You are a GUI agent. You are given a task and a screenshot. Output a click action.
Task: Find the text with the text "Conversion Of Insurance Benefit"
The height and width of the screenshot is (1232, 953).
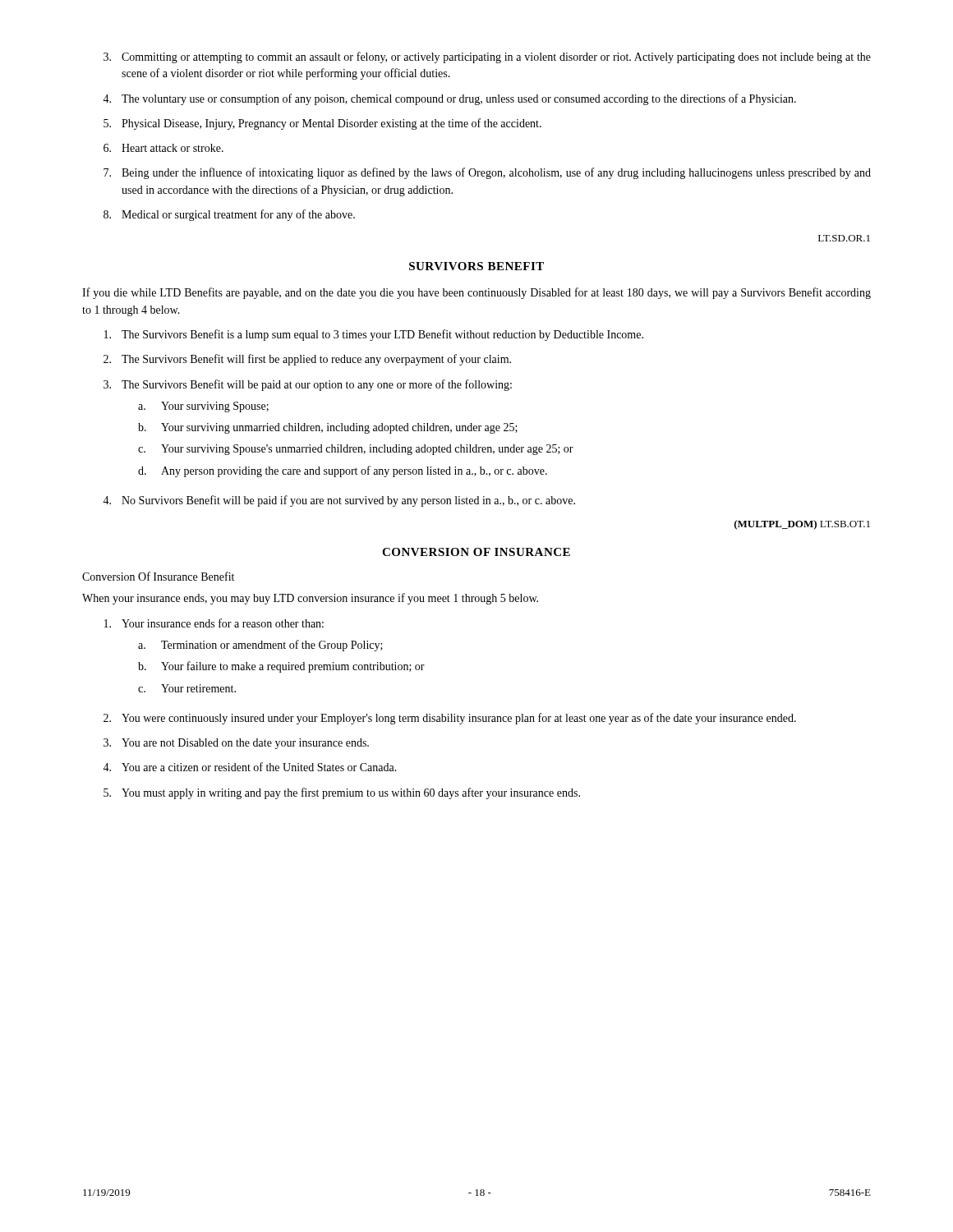(158, 577)
